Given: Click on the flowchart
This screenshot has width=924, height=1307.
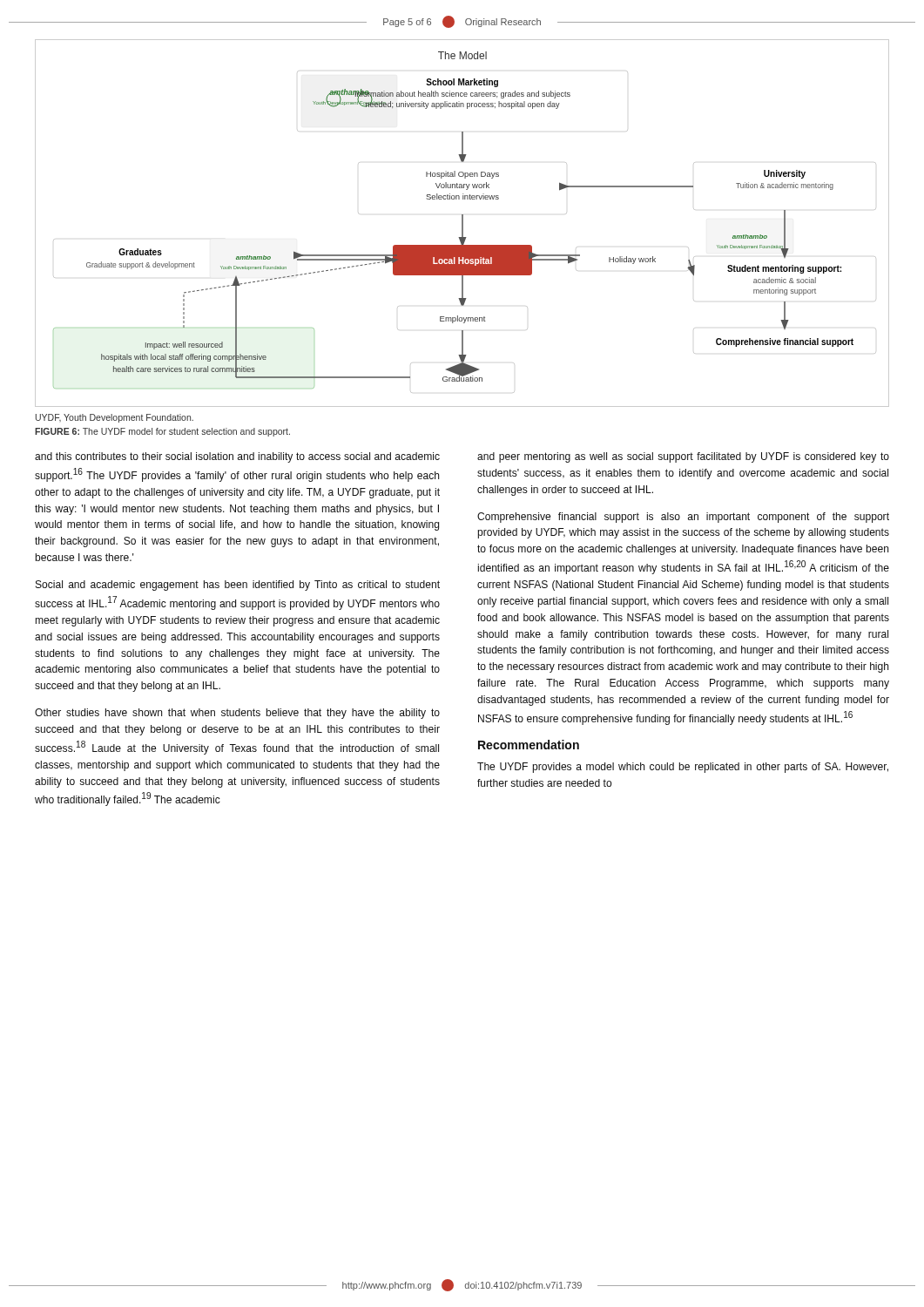Looking at the screenshot, I should click(x=462, y=223).
